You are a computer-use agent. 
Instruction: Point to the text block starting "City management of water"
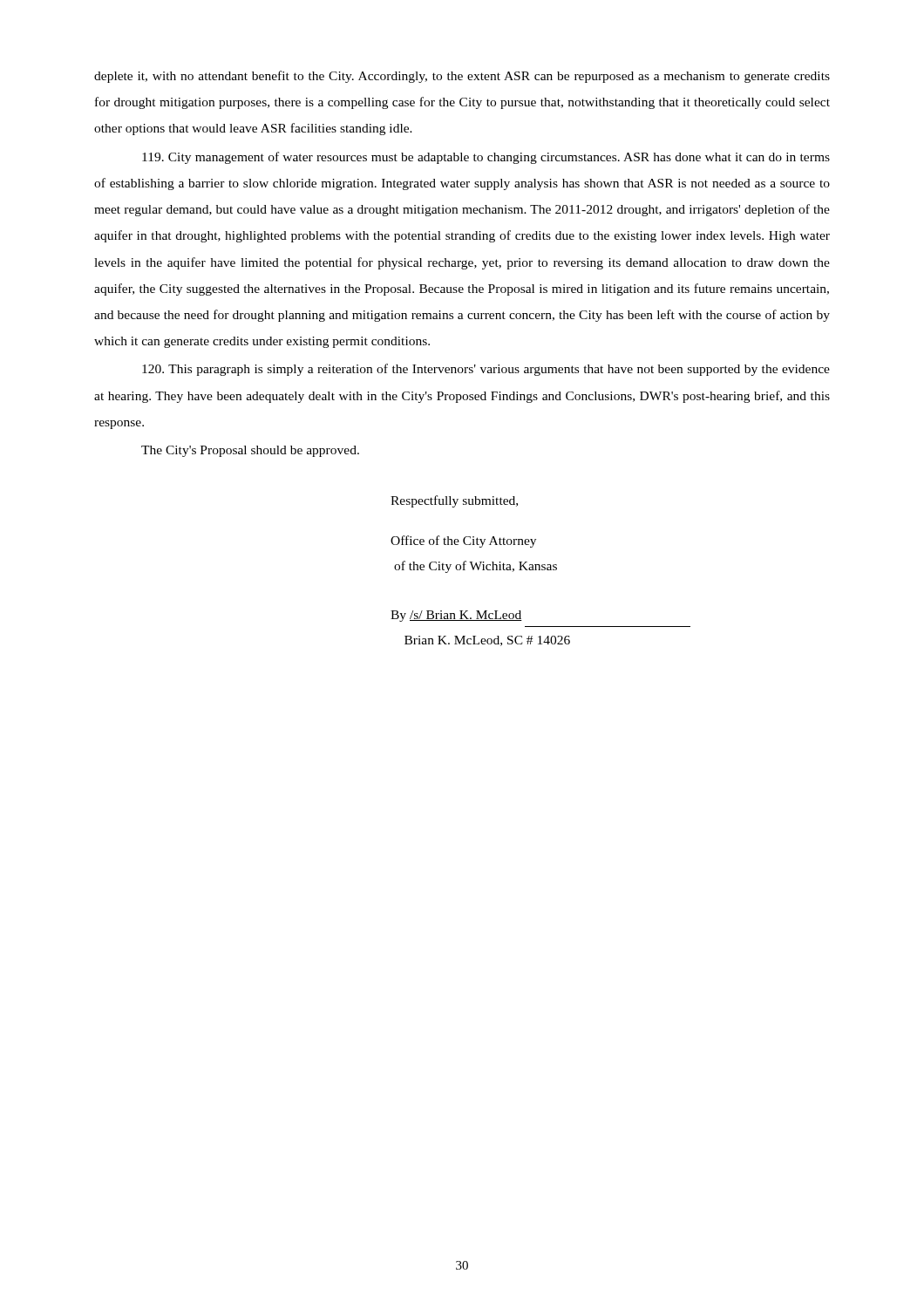pos(462,248)
